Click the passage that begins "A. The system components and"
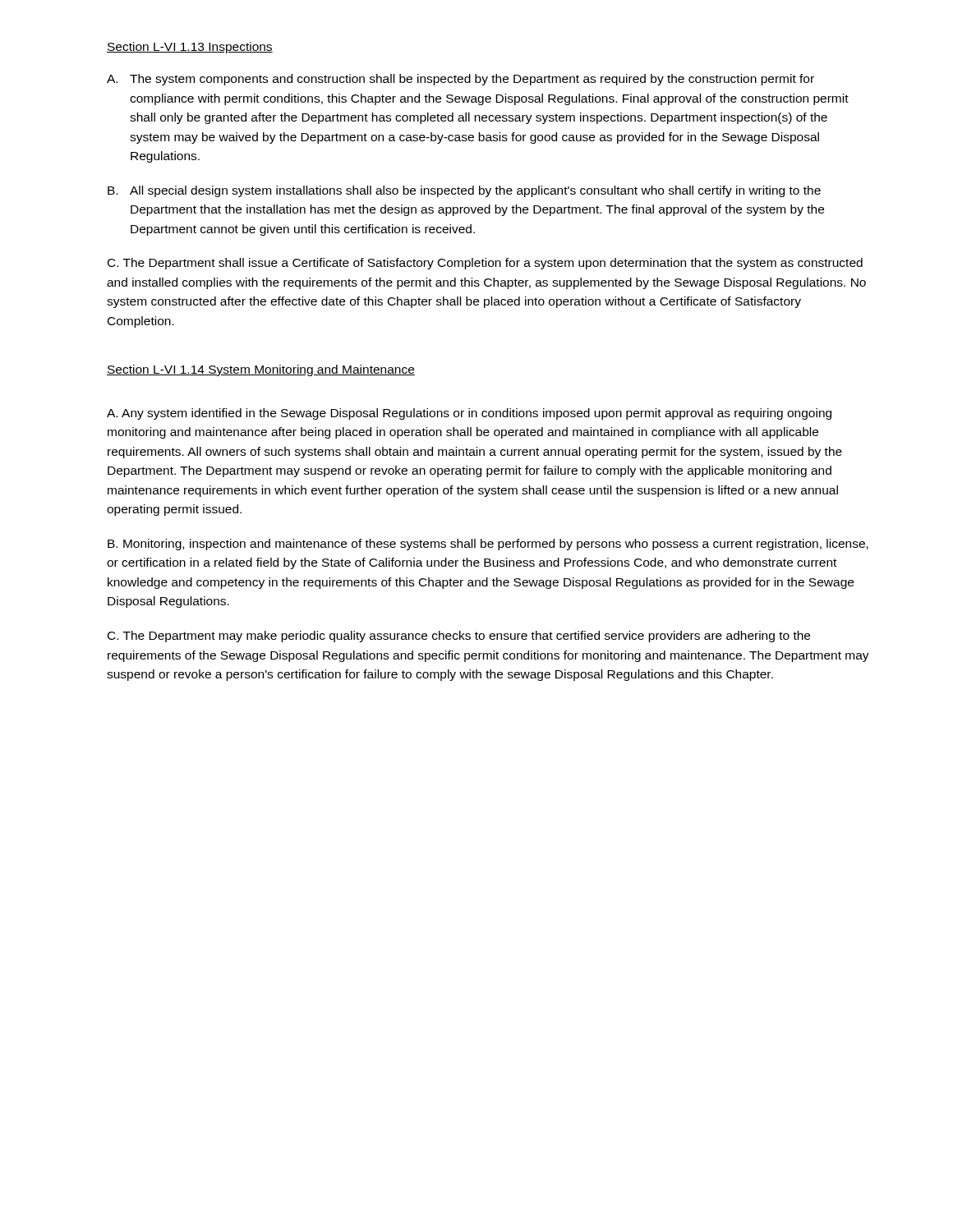The height and width of the screenshot is (1232, 953). tap(489, 117)
